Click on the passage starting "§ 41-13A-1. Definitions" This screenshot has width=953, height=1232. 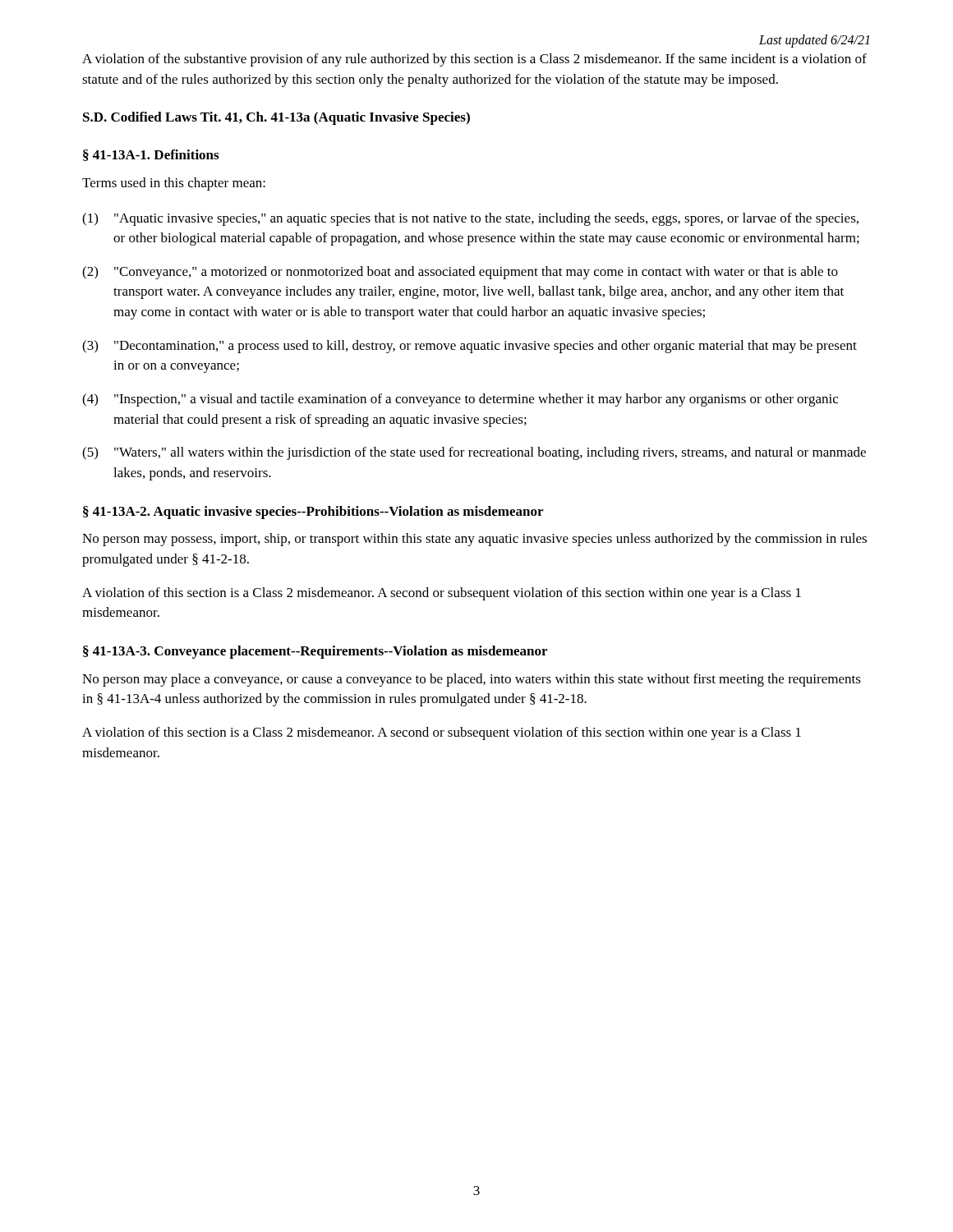point(151,155)
